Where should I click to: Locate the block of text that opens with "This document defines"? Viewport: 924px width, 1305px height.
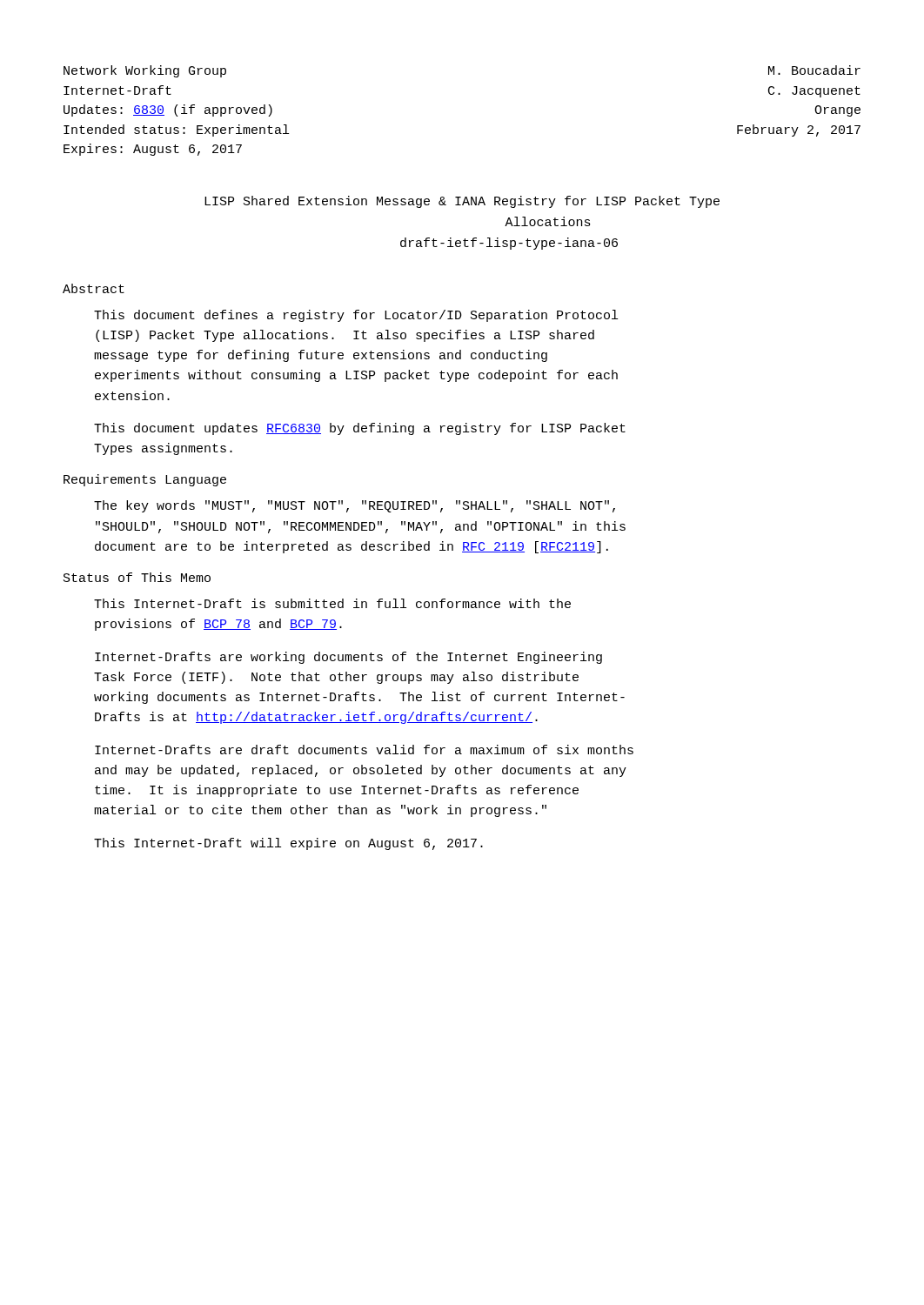pyautogui.click(x=356, y=356)
